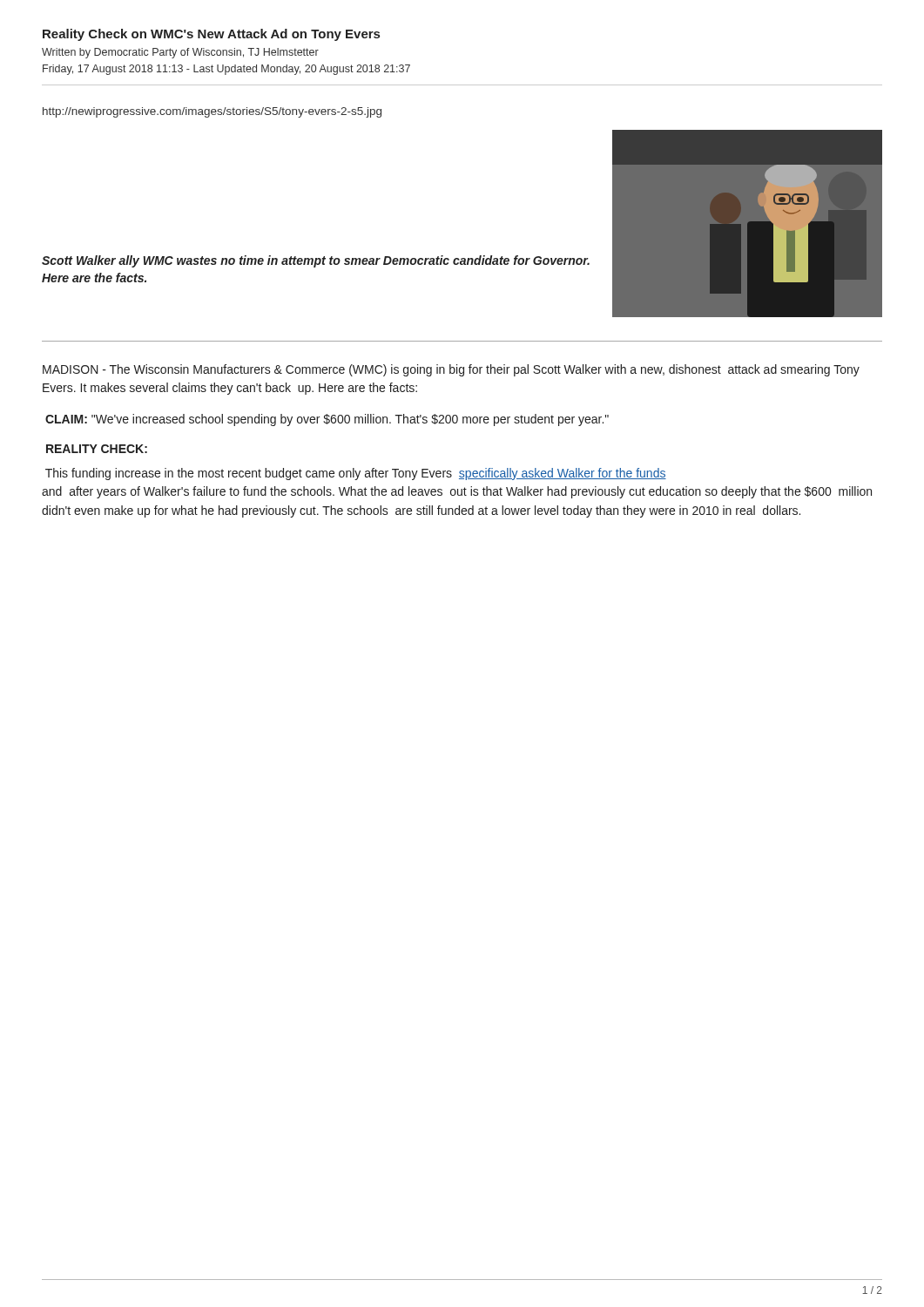Find the text block with the text "CLAIM: "We've increased school spending by over"
Viewport: 924px width, 1307px height.
coord(325,419)
